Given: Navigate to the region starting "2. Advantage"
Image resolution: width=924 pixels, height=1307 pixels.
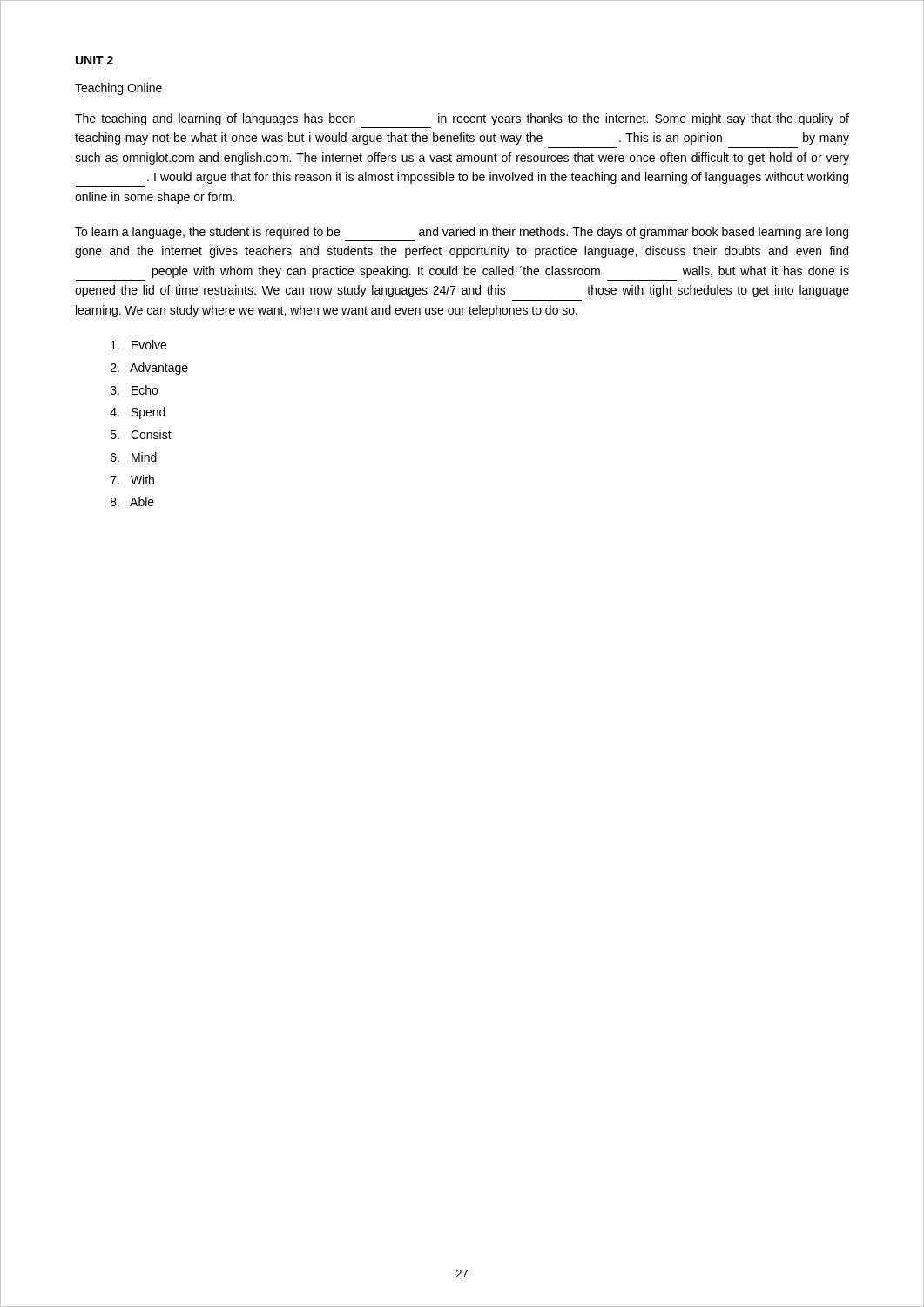Looking at the screenshot, I should click(x=145, y=368).
